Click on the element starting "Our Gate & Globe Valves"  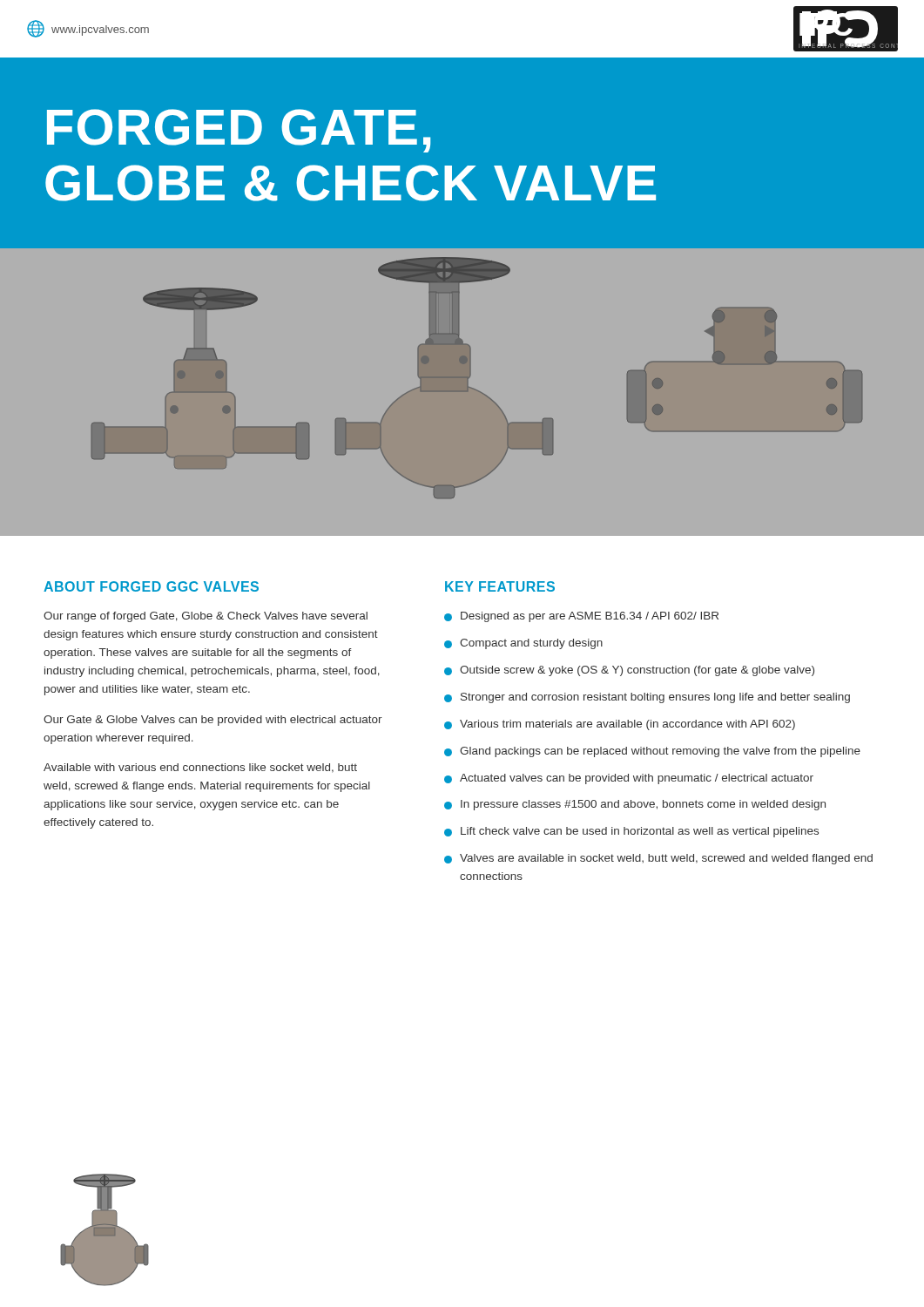pos(213,728)
